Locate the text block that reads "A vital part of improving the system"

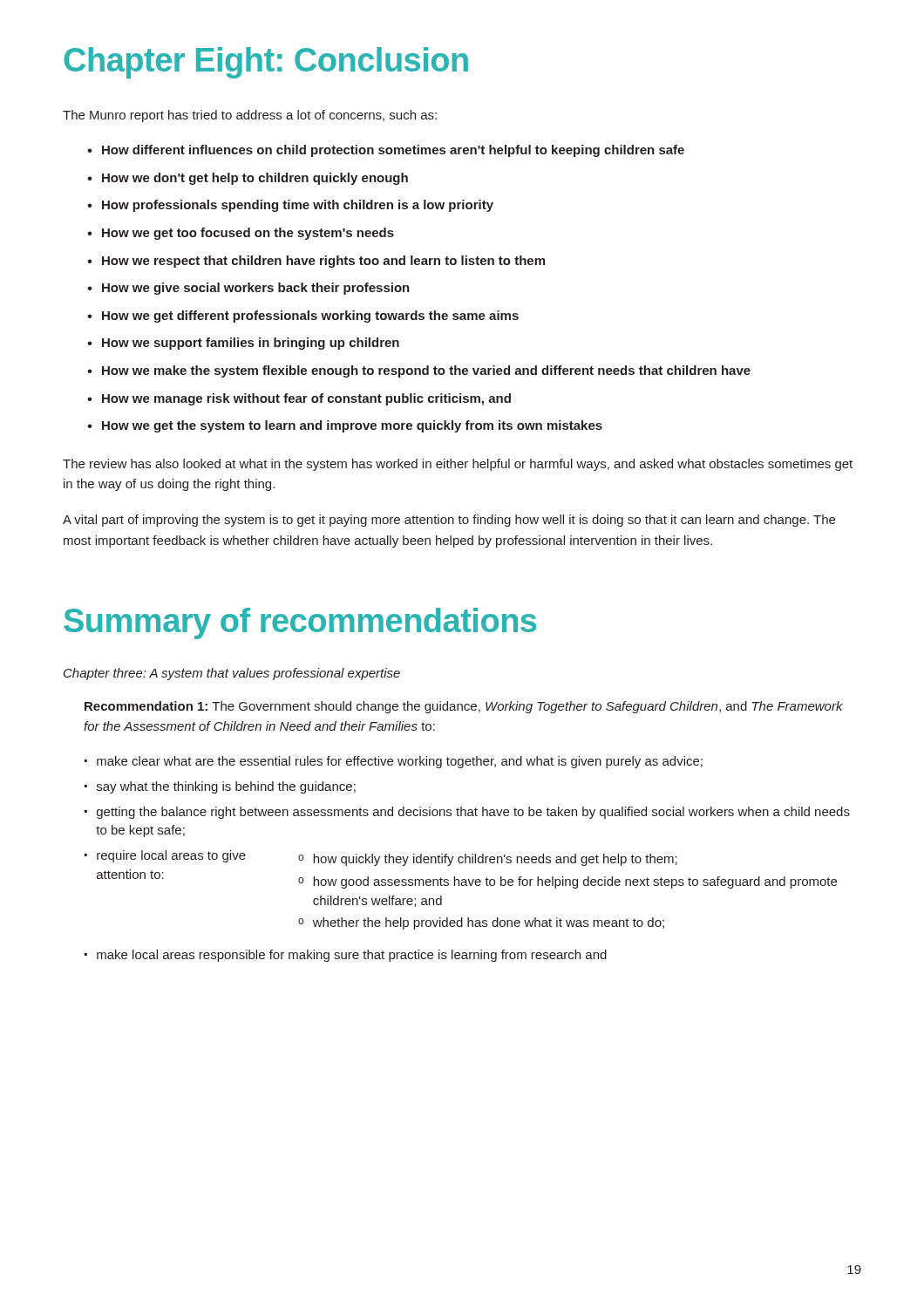coord(462,530)
